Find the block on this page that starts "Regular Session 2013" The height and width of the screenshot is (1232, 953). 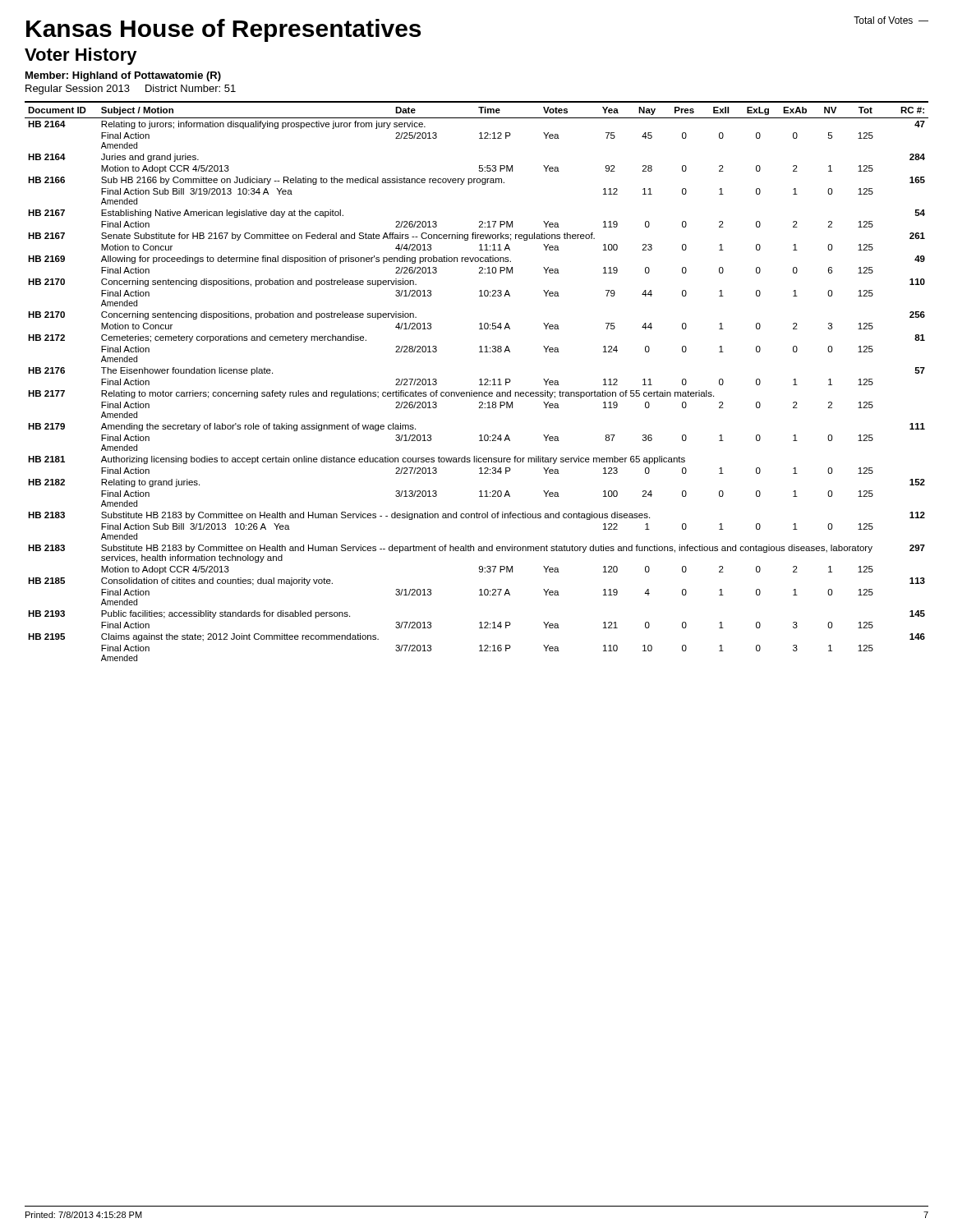point(130,88)
